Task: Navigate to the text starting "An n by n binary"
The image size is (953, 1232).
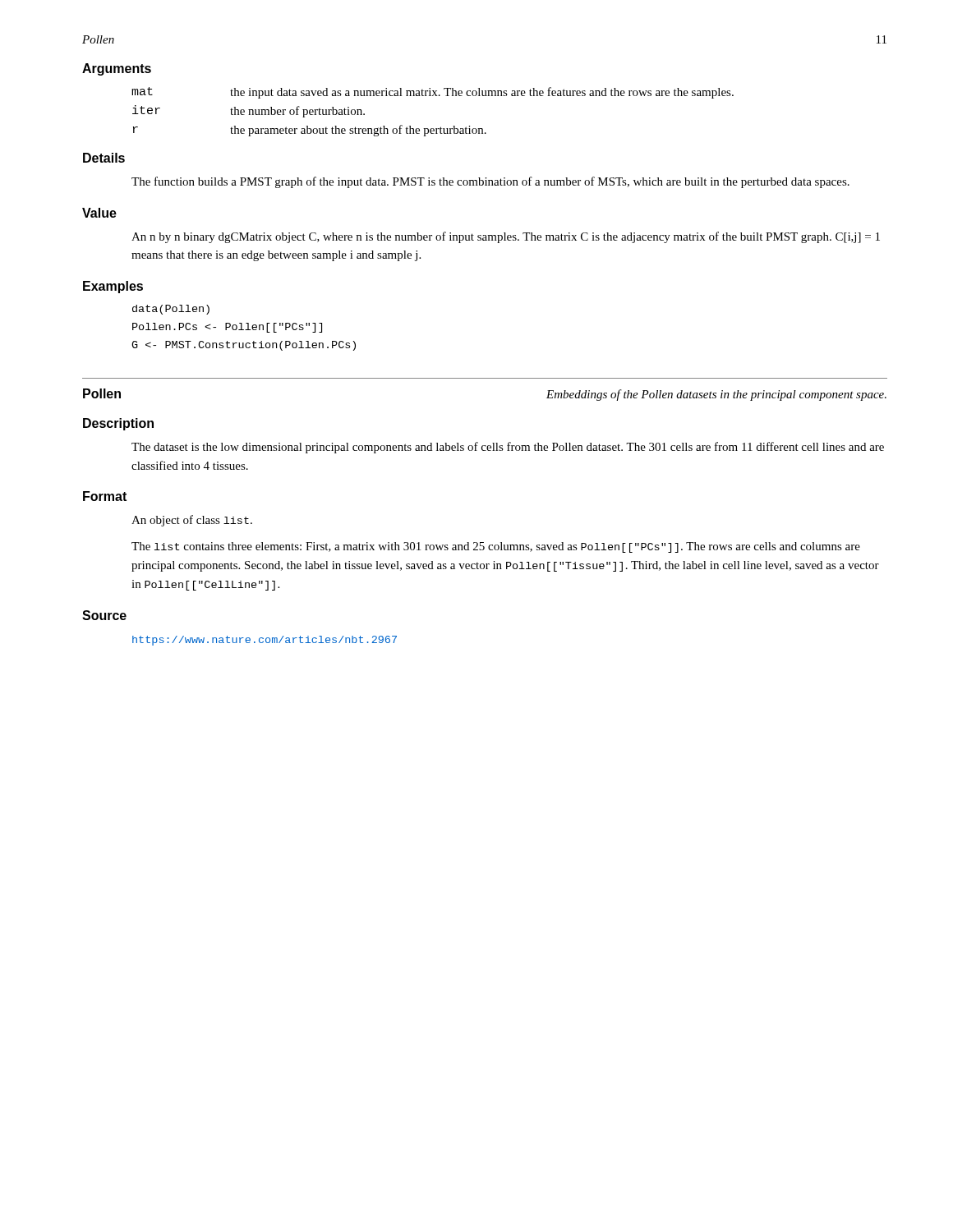Action: tap(506, 245)
